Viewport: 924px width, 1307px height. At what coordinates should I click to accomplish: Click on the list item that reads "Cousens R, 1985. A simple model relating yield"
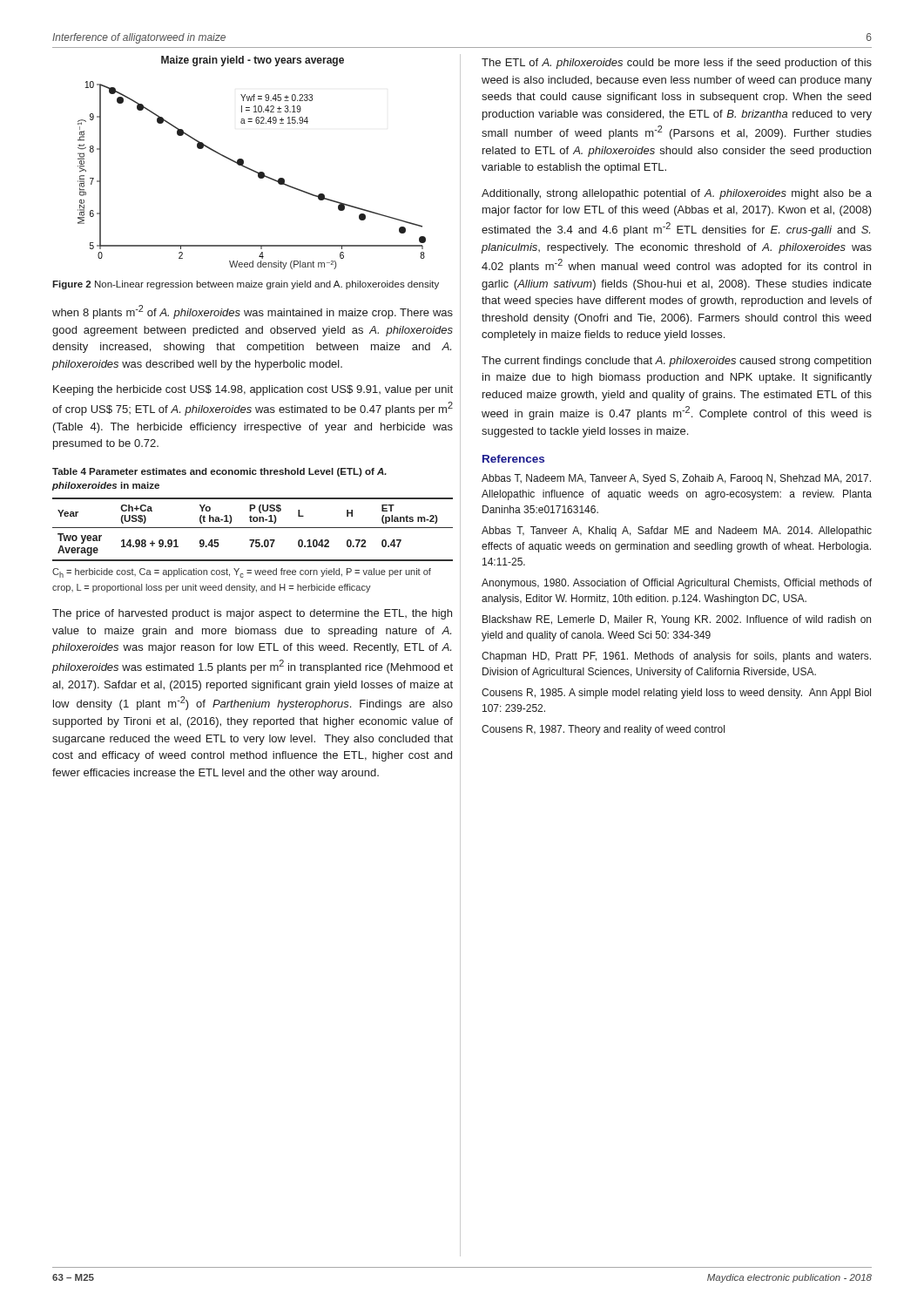[677, 700]
